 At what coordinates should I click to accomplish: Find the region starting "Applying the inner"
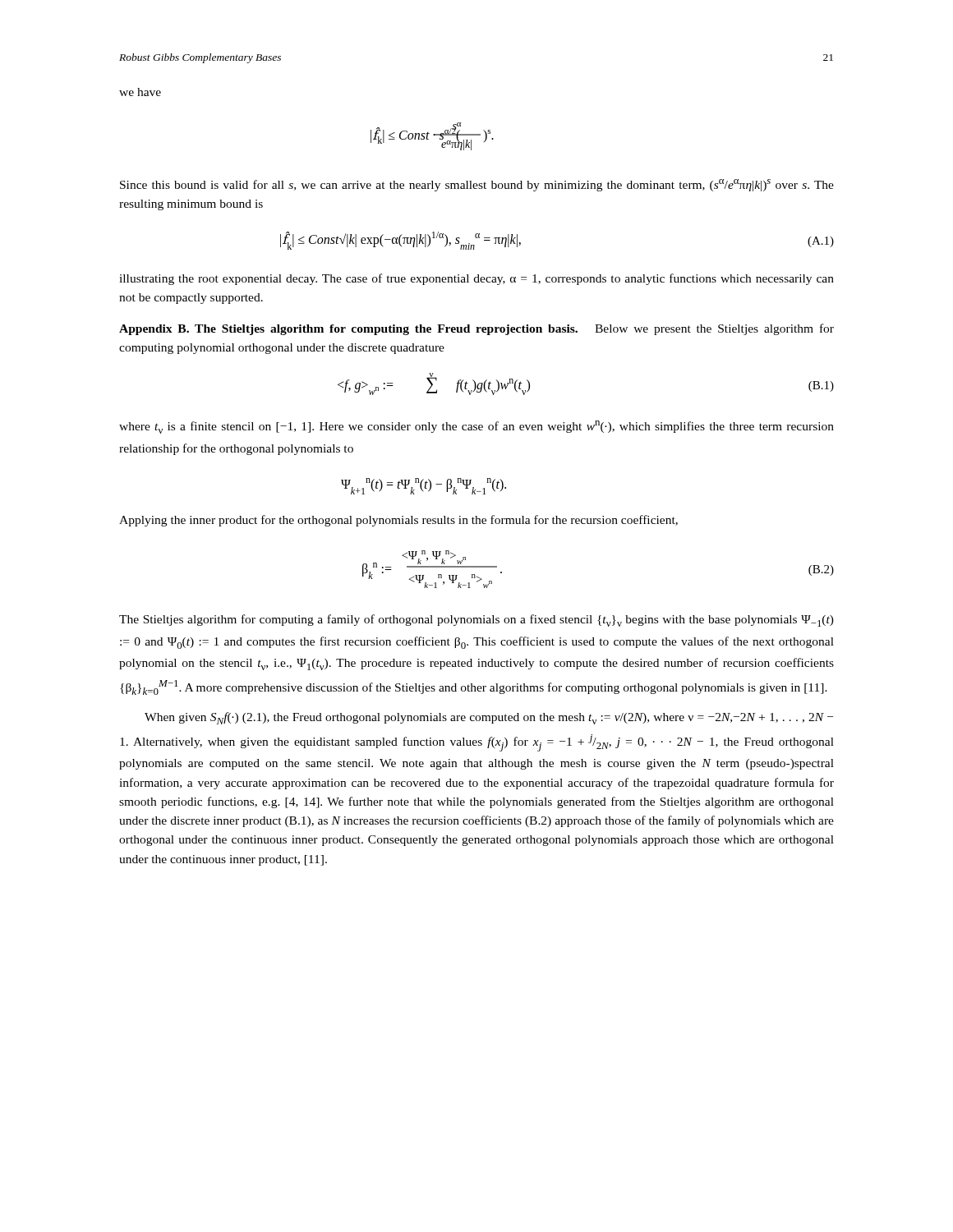click(x=476, y=520)
